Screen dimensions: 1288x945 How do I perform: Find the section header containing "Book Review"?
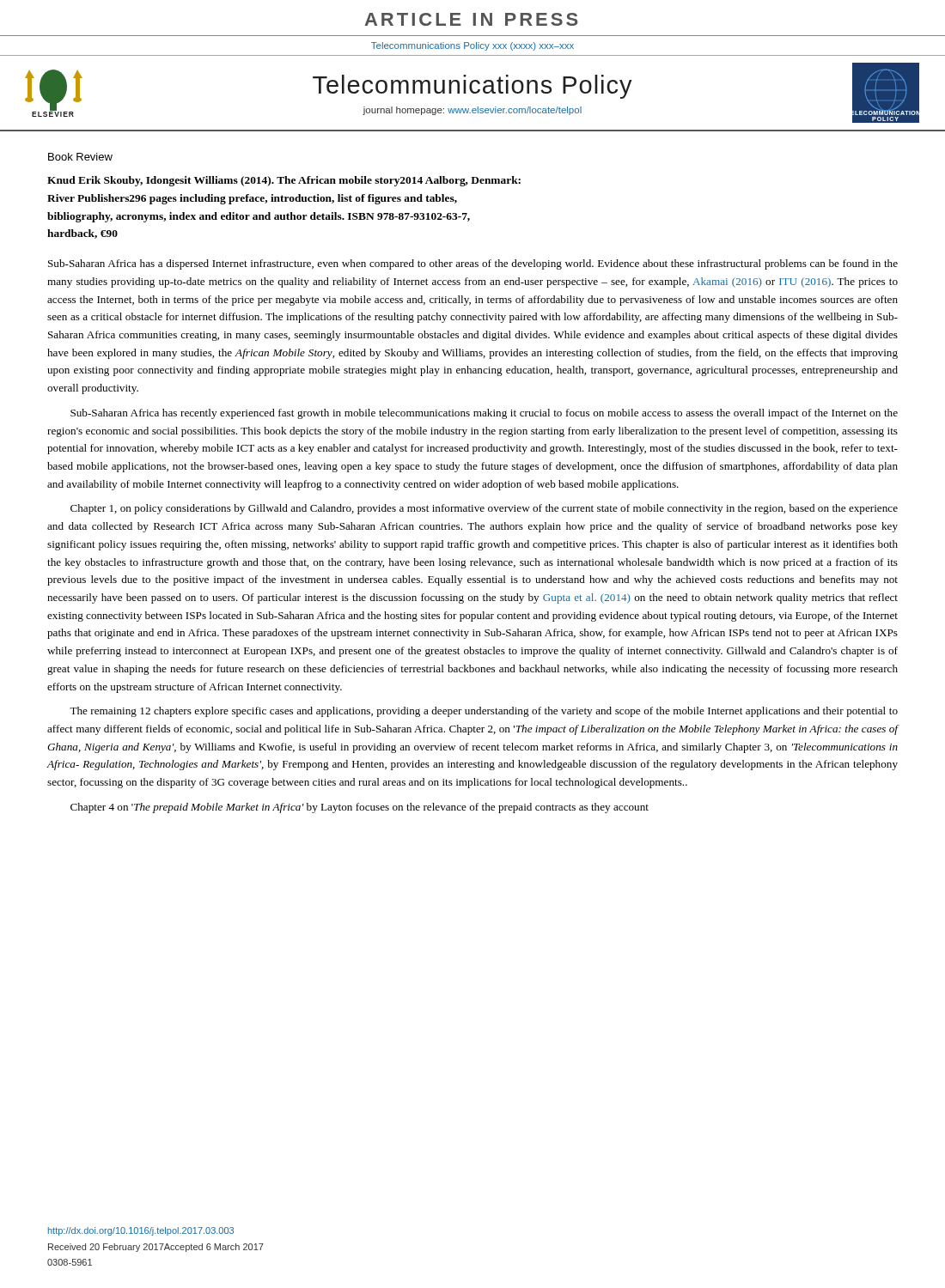[x=80, y=157]
